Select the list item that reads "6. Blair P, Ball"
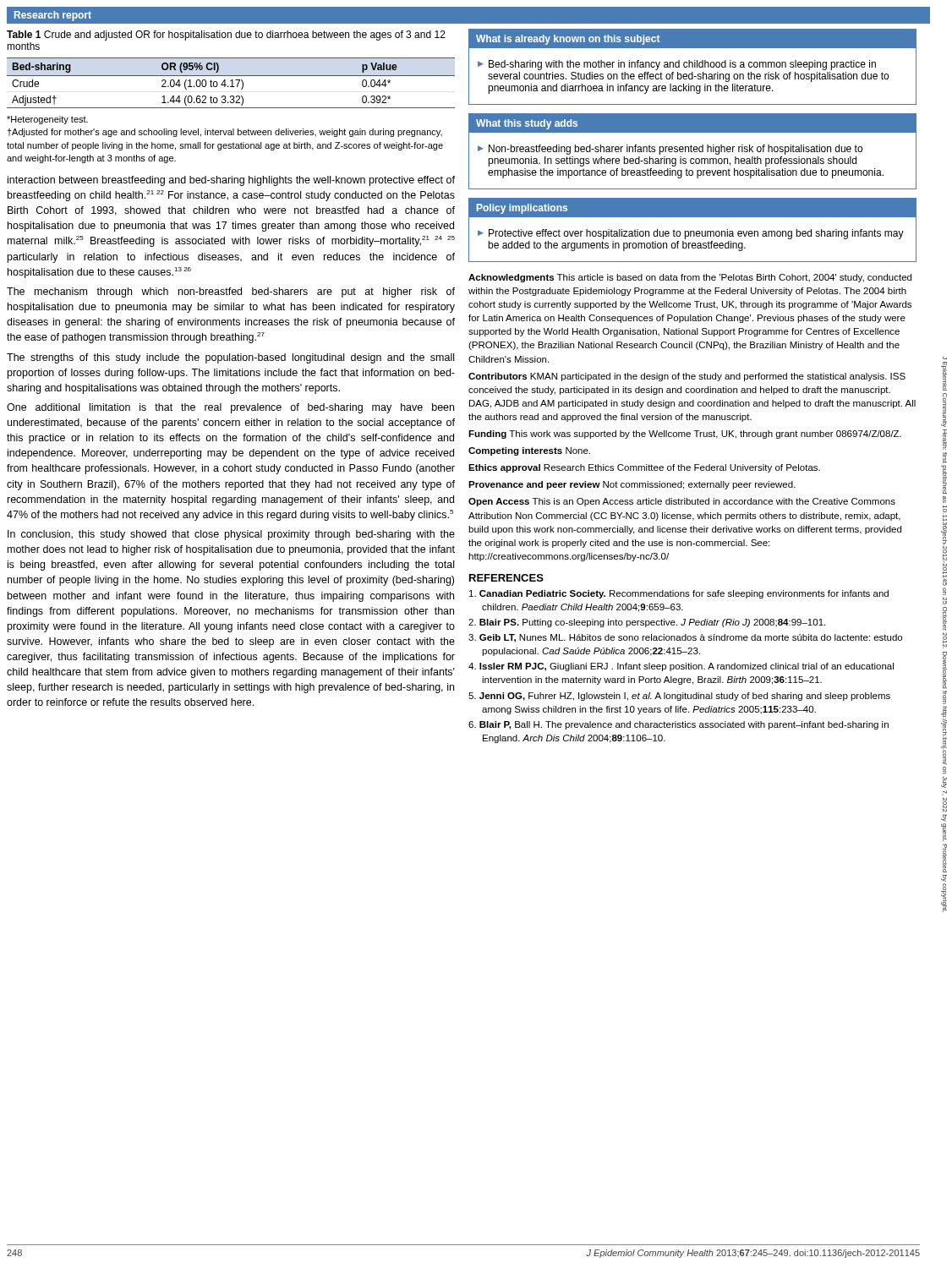 [679, 731]
